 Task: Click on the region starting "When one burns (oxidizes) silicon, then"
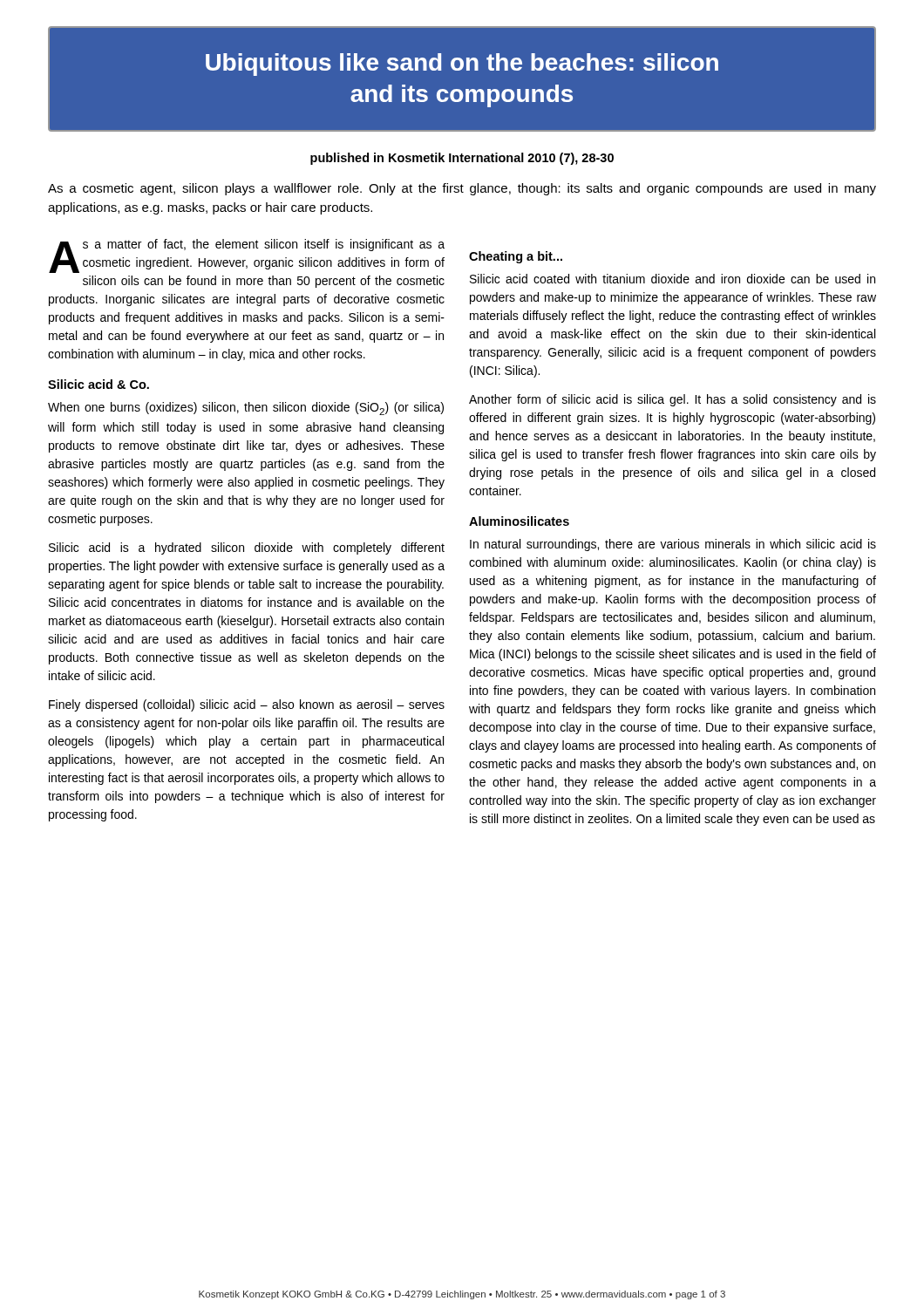(246, 463)
